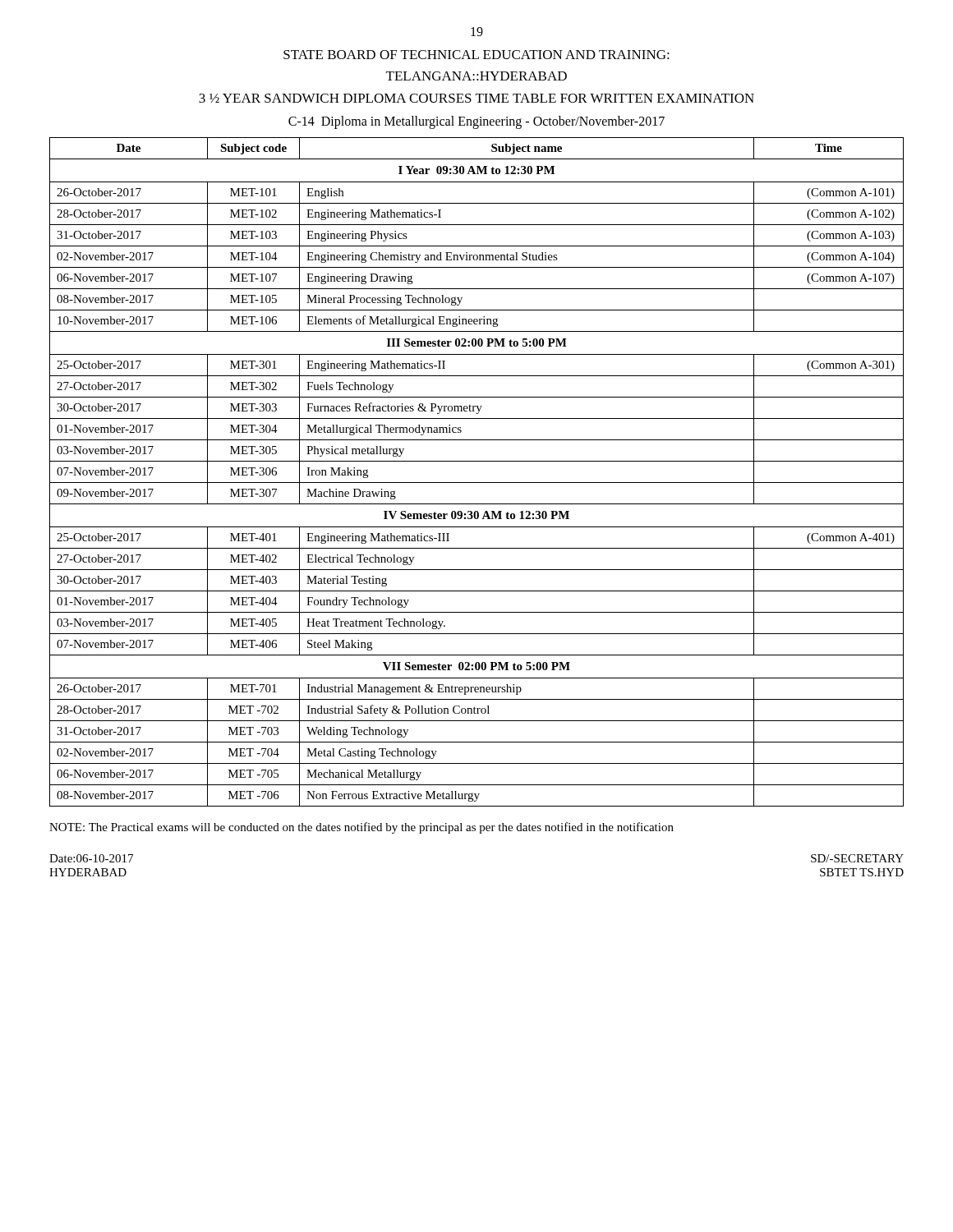Image resolution: width=953 pixels, height=1232 pixels.
Task: Locate the caption that opens with "C-14 Diploma in Metallurgical"
Action: (x=476, y=121)
